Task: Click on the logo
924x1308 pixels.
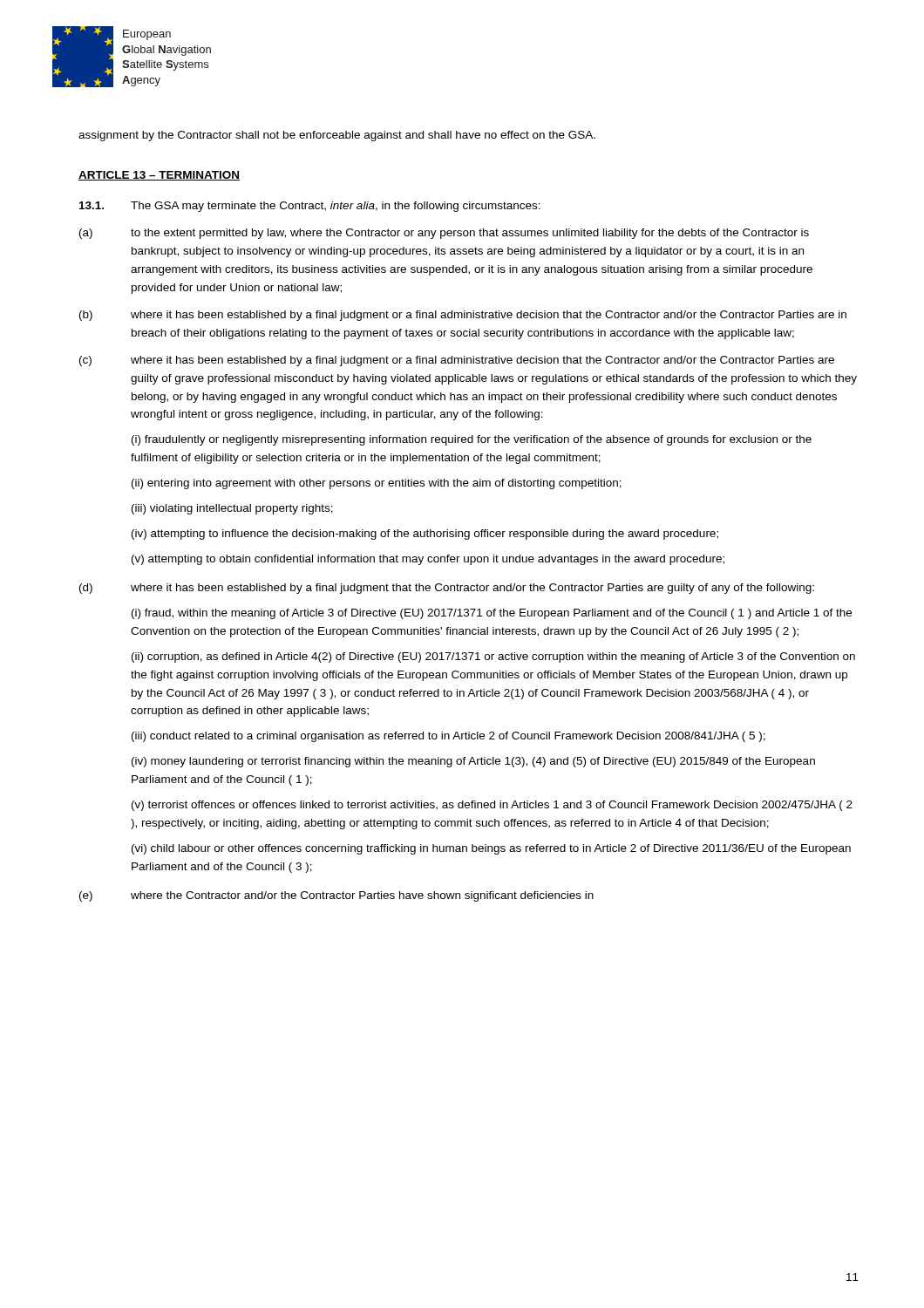Action: tap(132, 57)
